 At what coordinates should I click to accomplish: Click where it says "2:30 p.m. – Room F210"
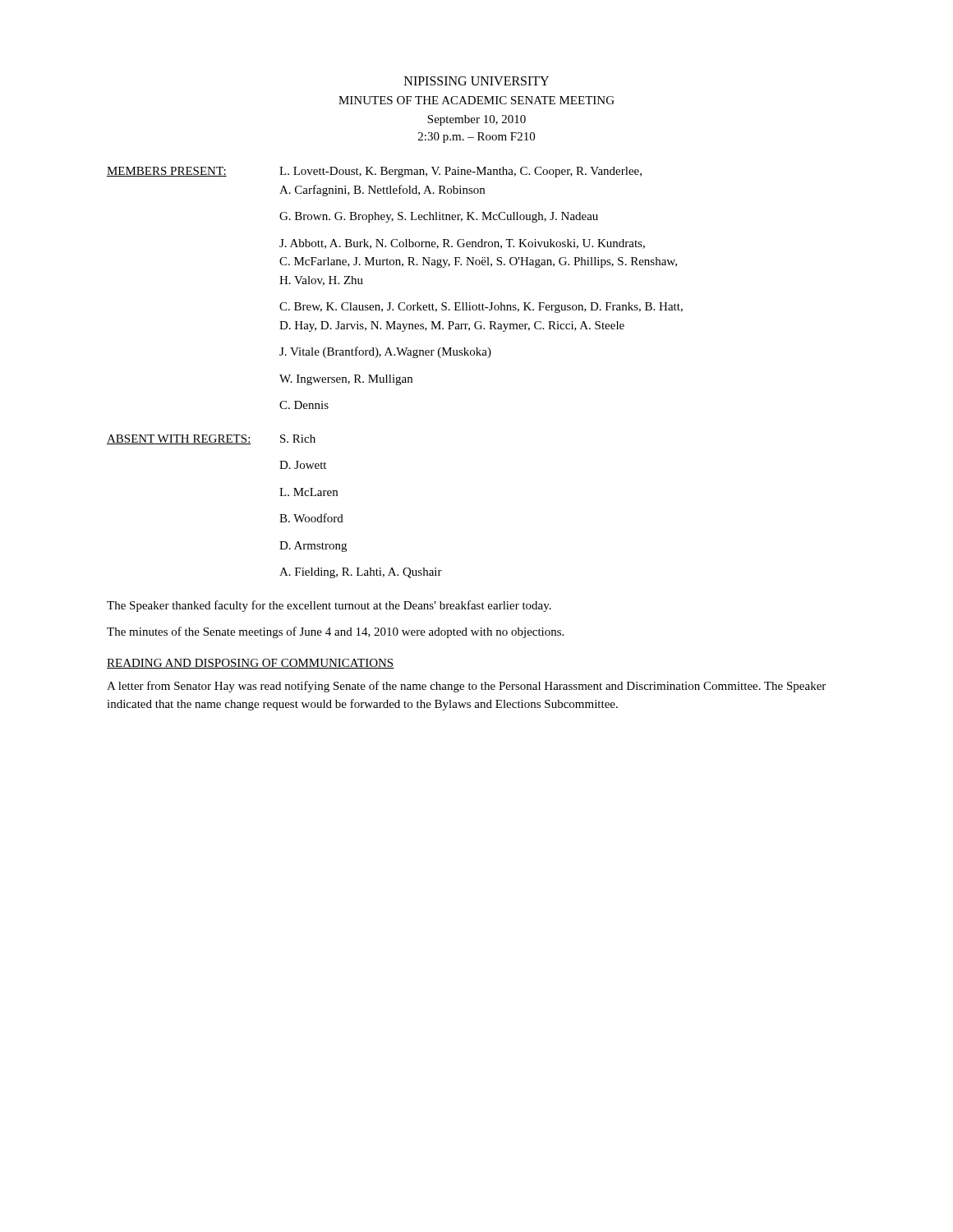click(x=476, y=136)
